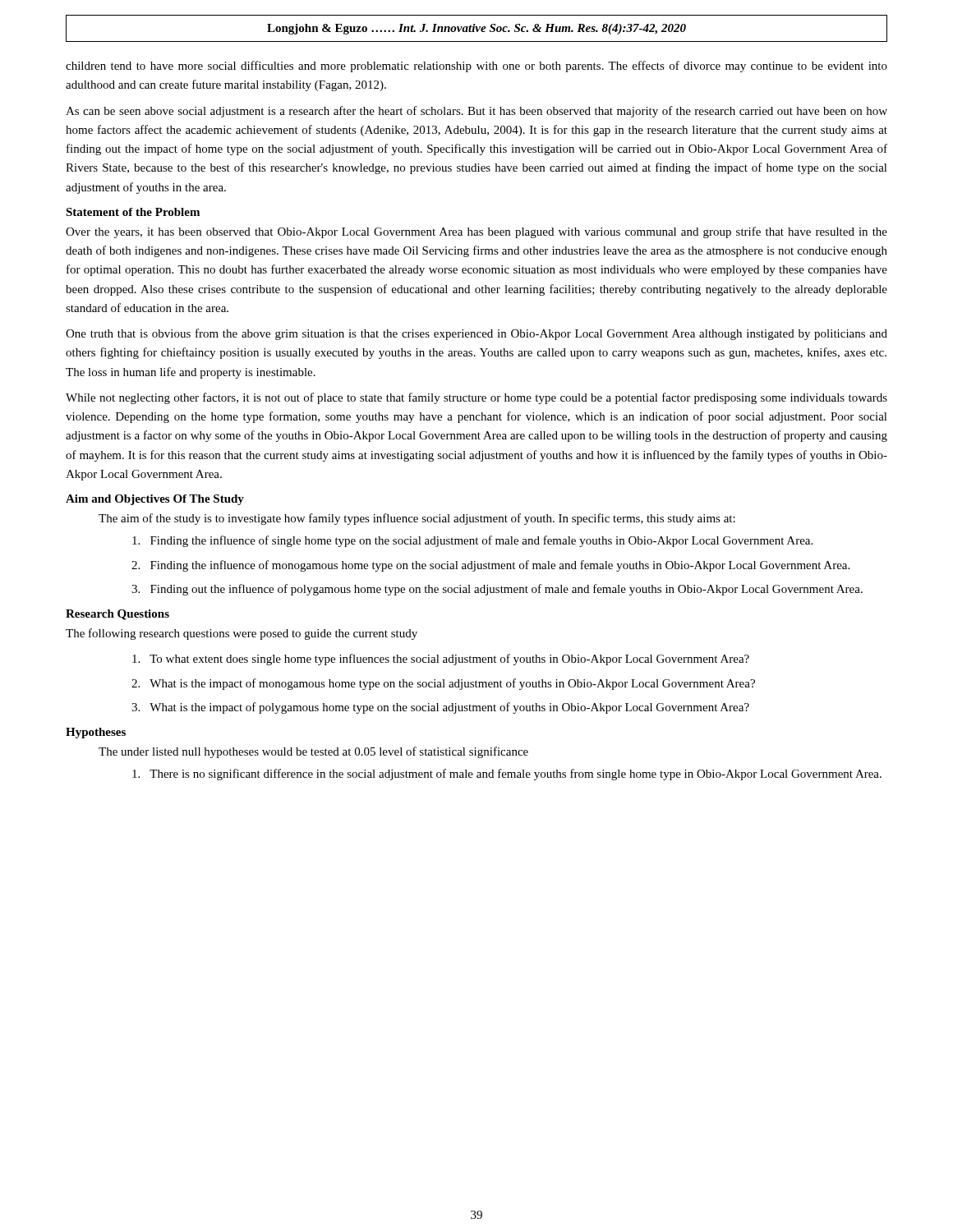This screenshot has height=1232, width=953.
Task: Select the region starting "Statement of the Problem"
Action: [133, 212]
